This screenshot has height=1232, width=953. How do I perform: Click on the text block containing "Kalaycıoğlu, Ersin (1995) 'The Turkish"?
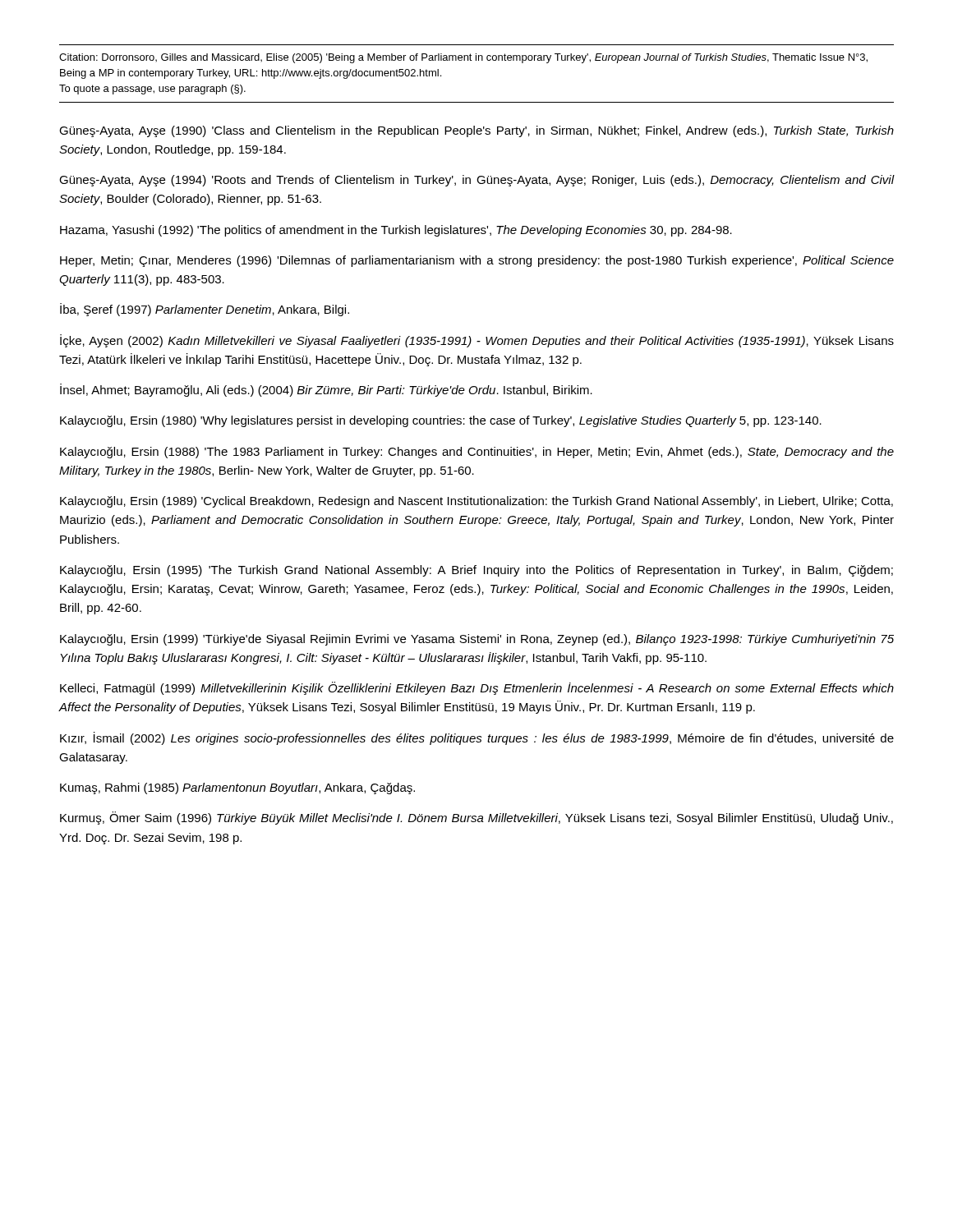coord(476,589)
